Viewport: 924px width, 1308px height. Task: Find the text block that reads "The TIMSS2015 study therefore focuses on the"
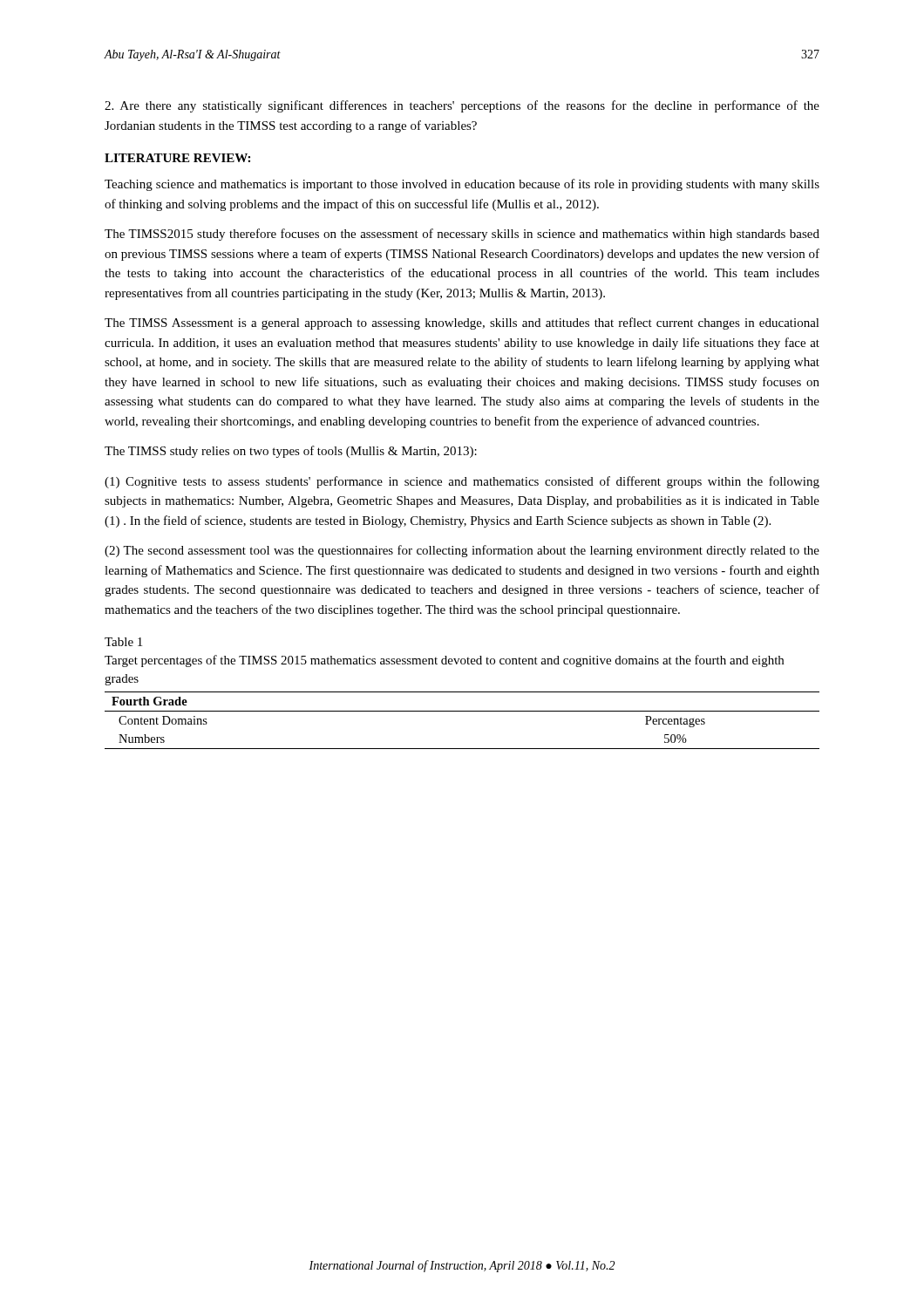pyautogui.click(x=462, y=263)
